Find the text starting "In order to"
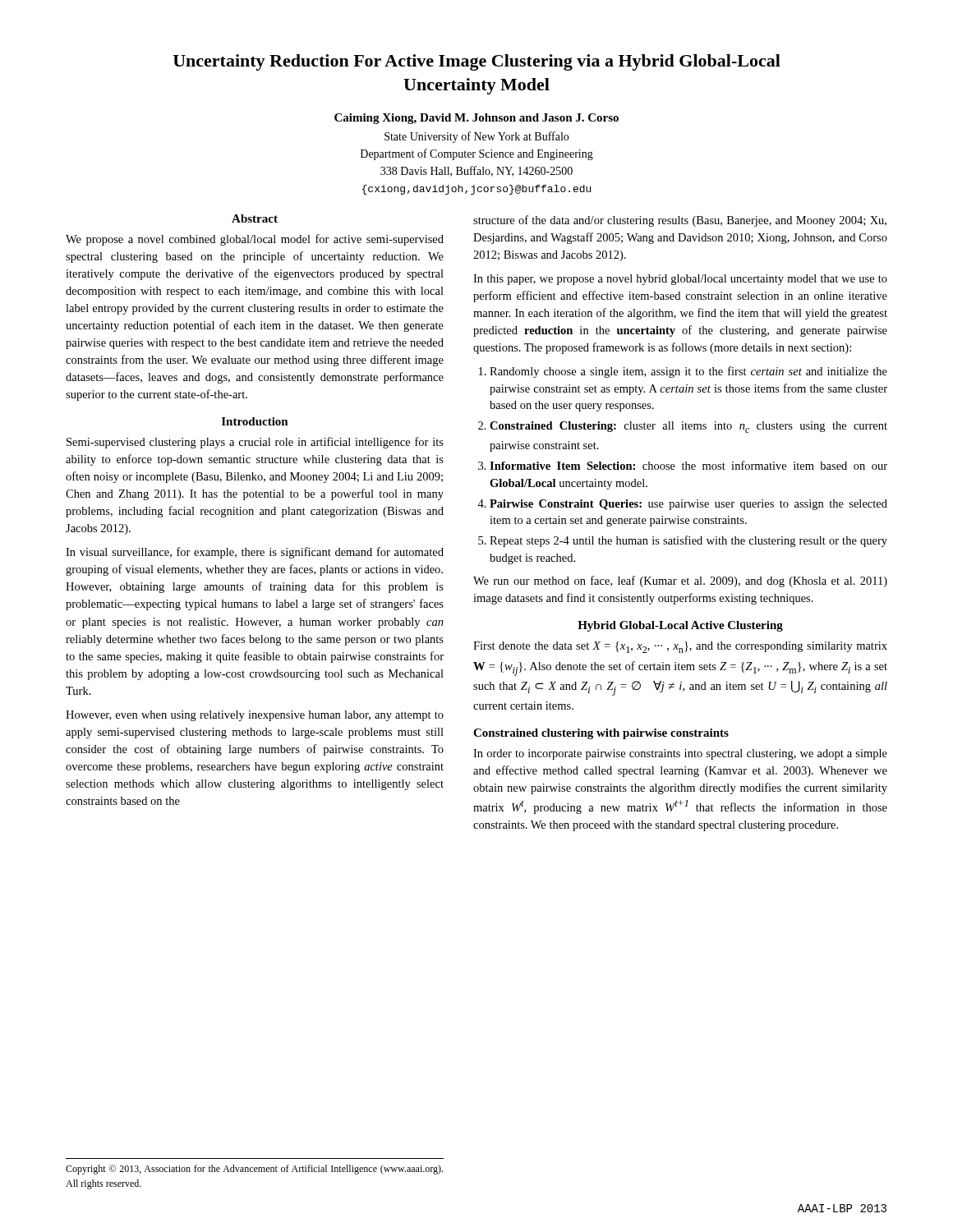The width and height of the screenshot is (953, 1232). (x=680, y=790)
